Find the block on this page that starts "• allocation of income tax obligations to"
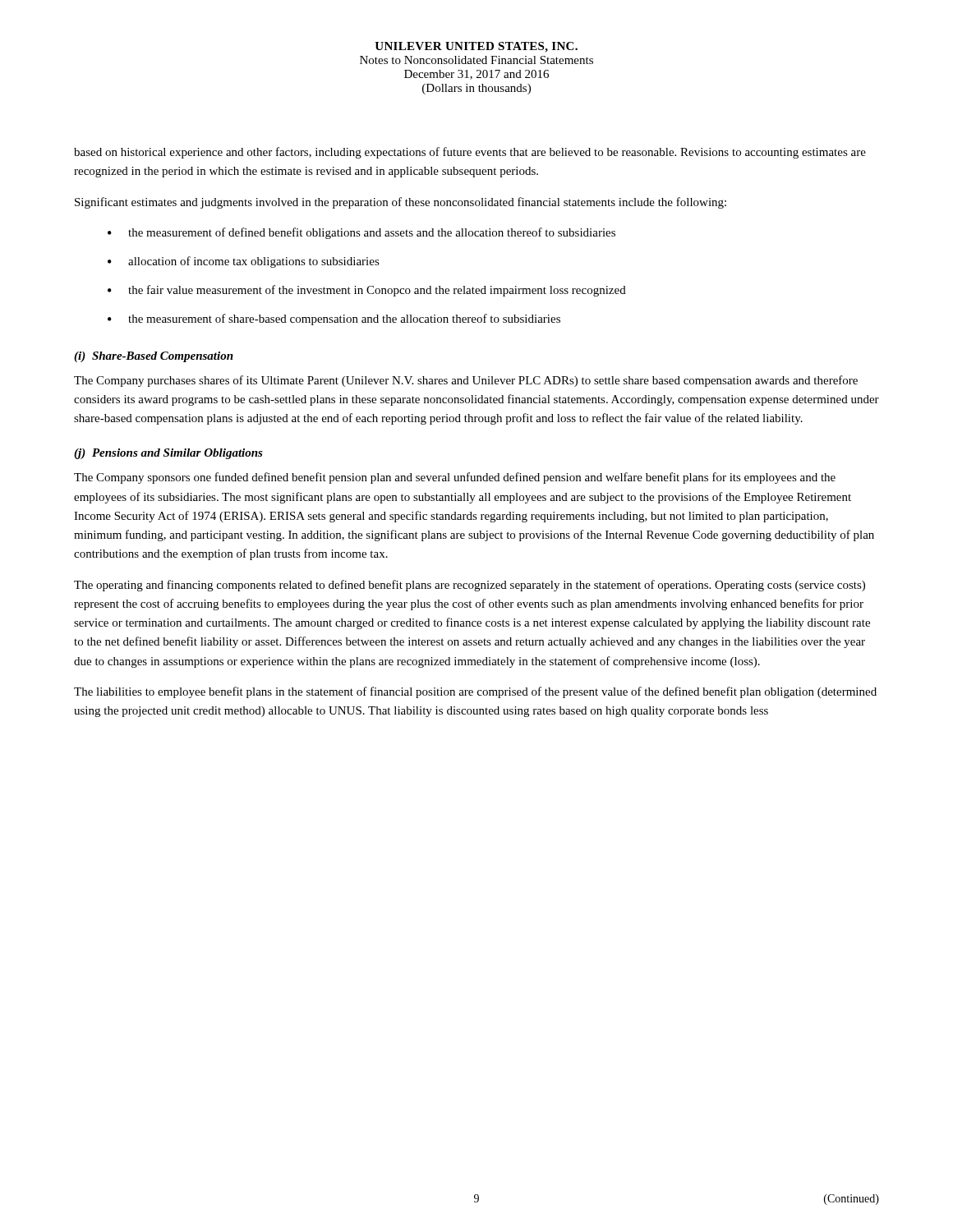This screenshot has height=1232, width=953. pos(243,262)
